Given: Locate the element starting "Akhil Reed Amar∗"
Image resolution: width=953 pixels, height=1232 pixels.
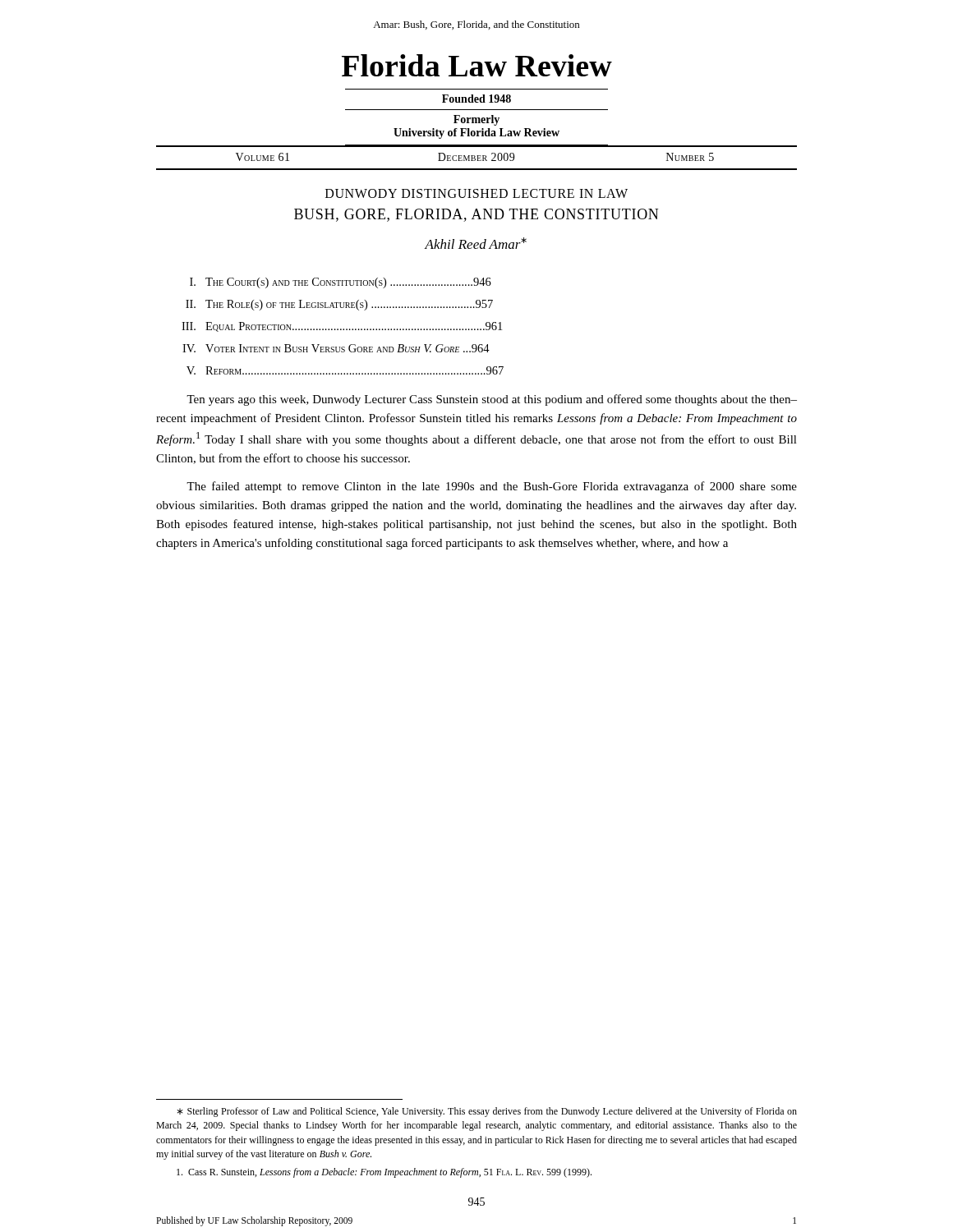Looking at the screenshot, I should point(476,243).
